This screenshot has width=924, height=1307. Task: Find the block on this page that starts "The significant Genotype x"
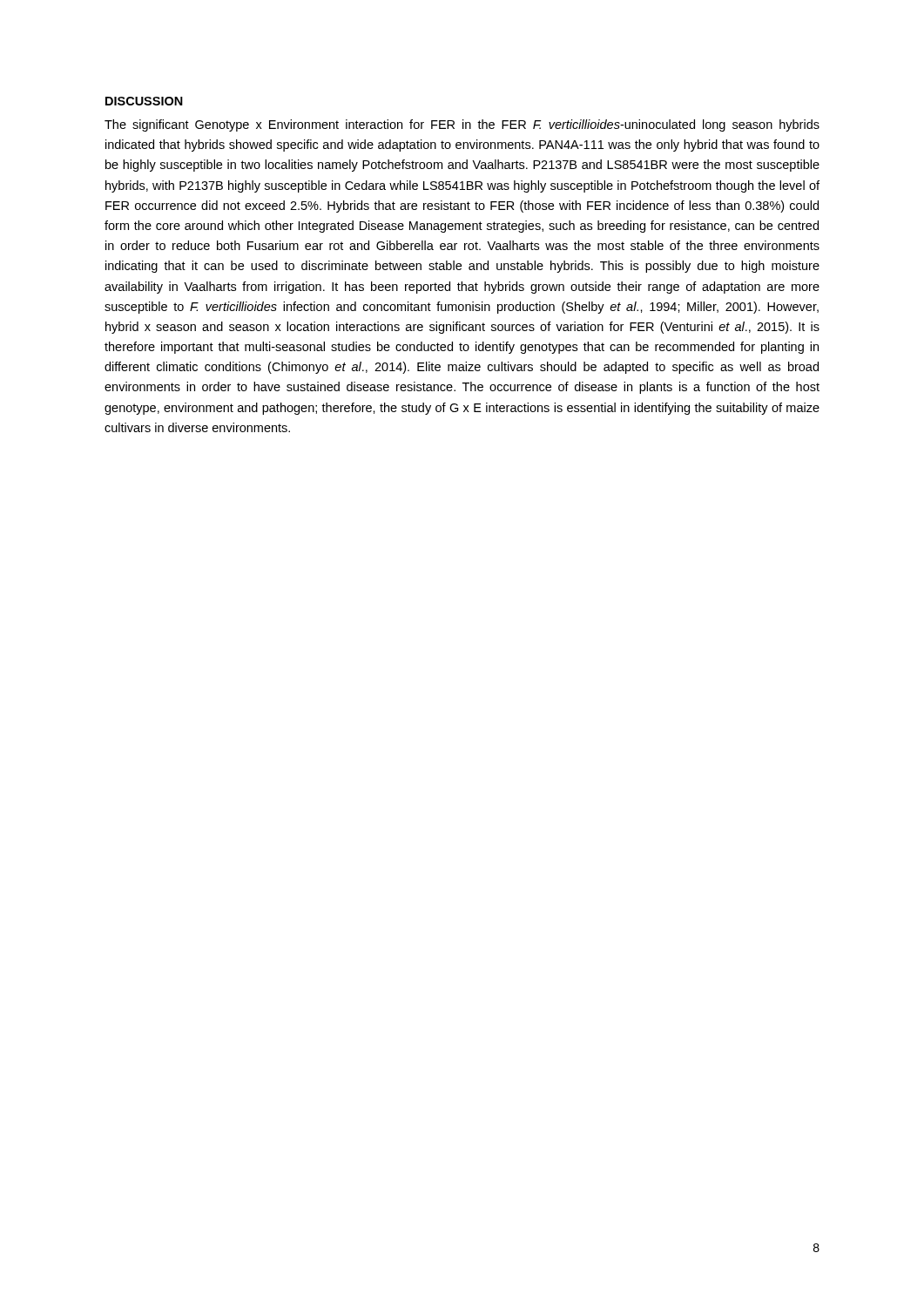point(462,276)
